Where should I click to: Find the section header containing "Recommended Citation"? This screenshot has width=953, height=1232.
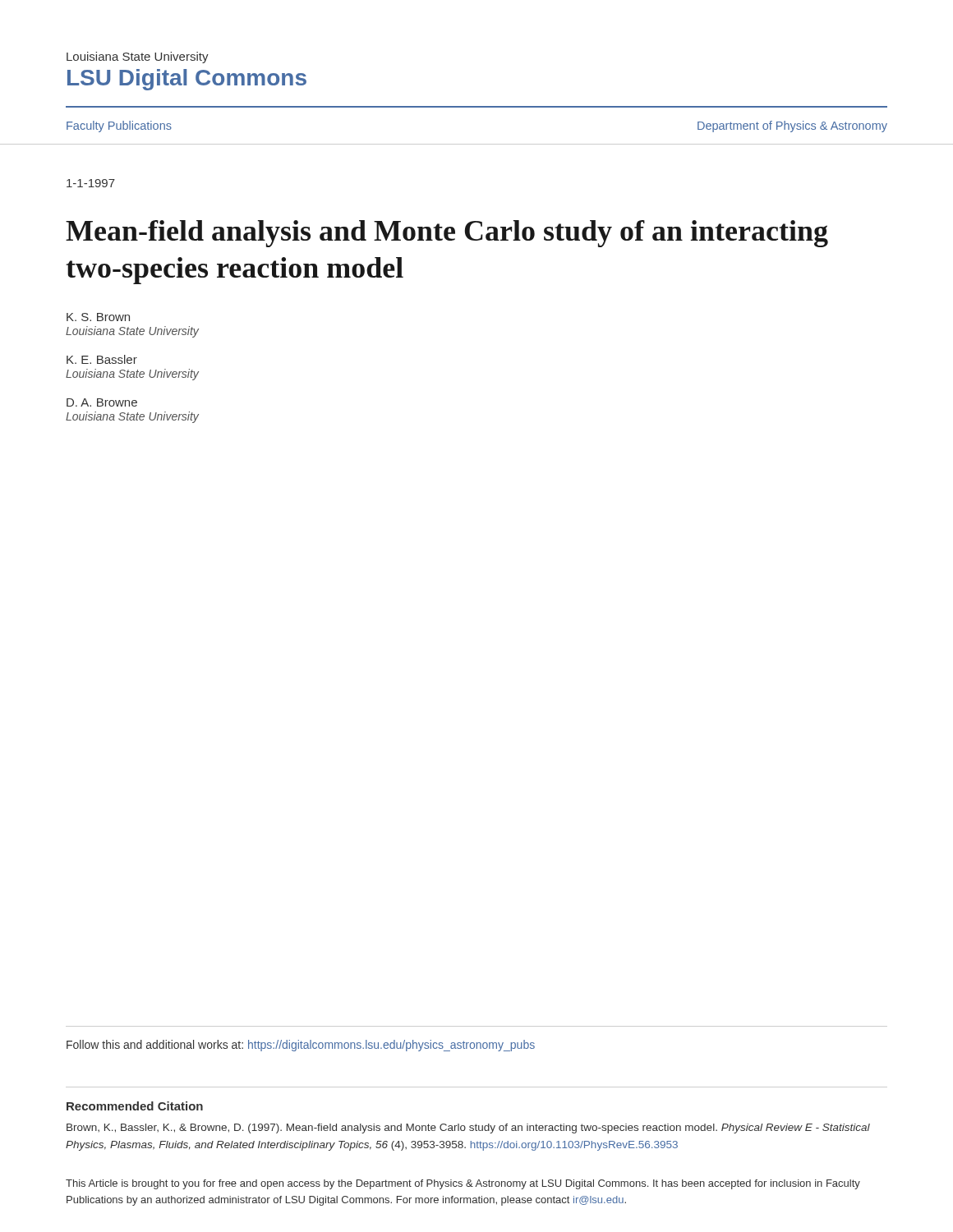[135, 1106]
